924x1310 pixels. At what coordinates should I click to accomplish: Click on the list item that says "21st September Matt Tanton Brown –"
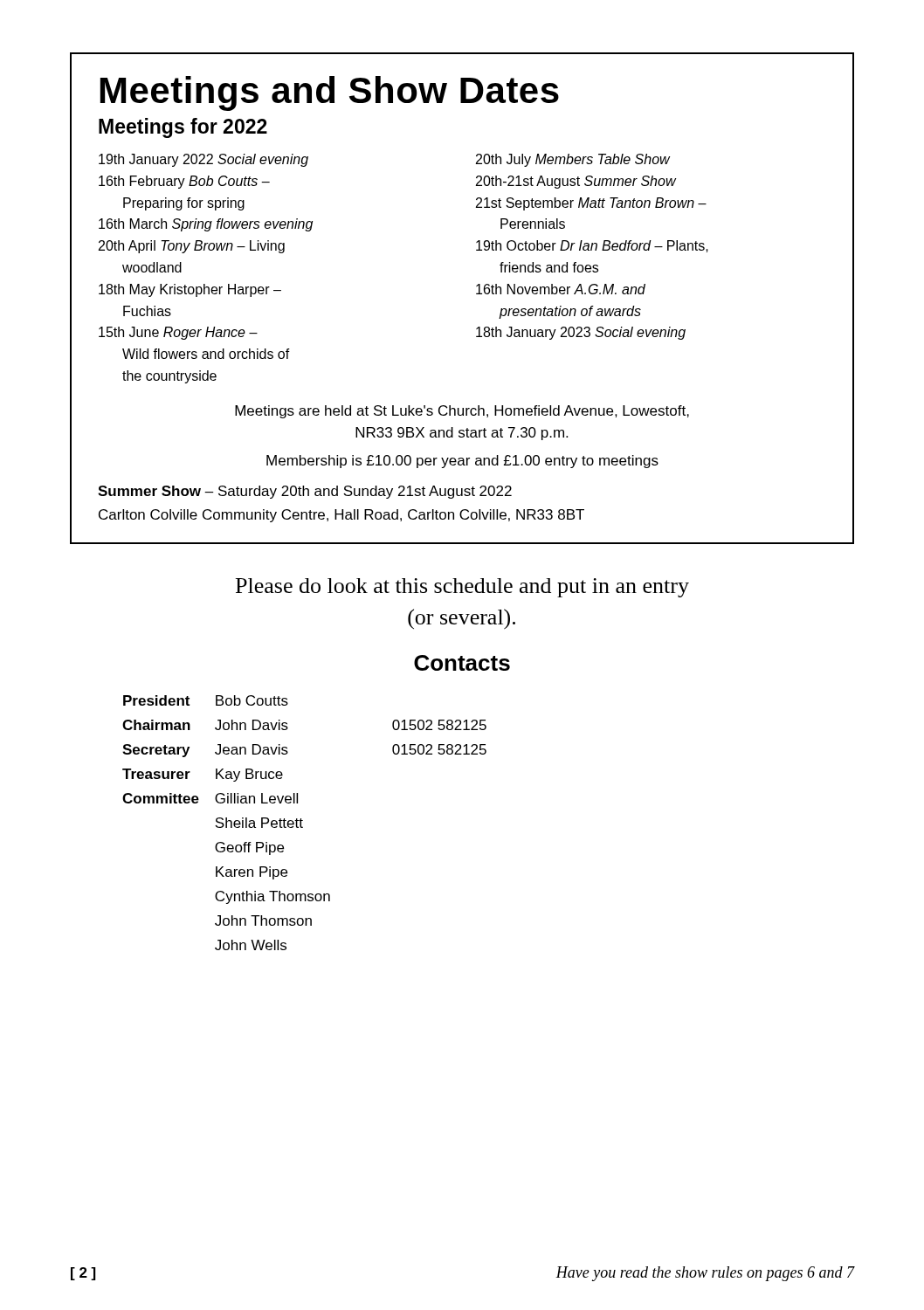[591, 214]
